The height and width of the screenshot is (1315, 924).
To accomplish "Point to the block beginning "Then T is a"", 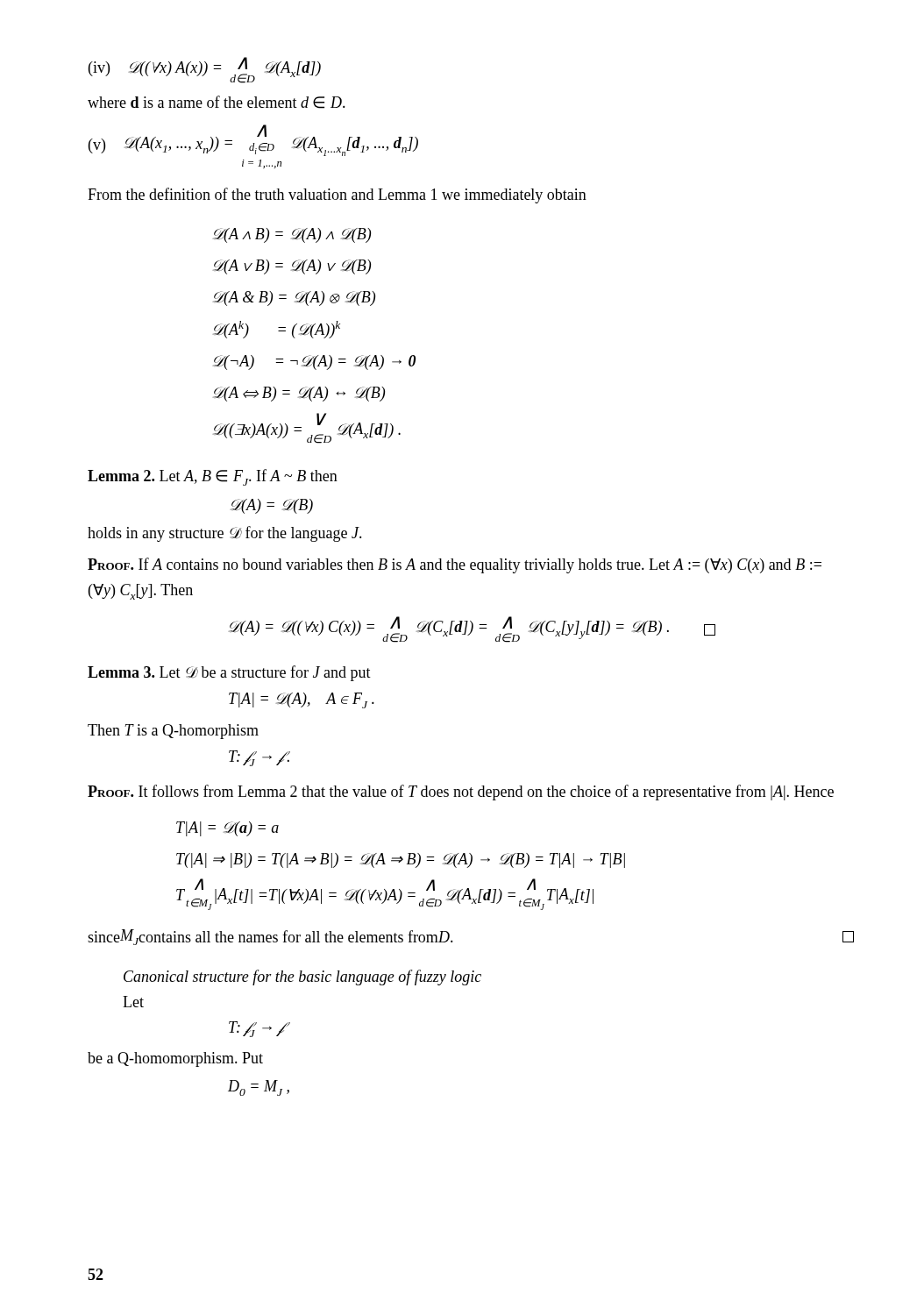I will [173, 730].
